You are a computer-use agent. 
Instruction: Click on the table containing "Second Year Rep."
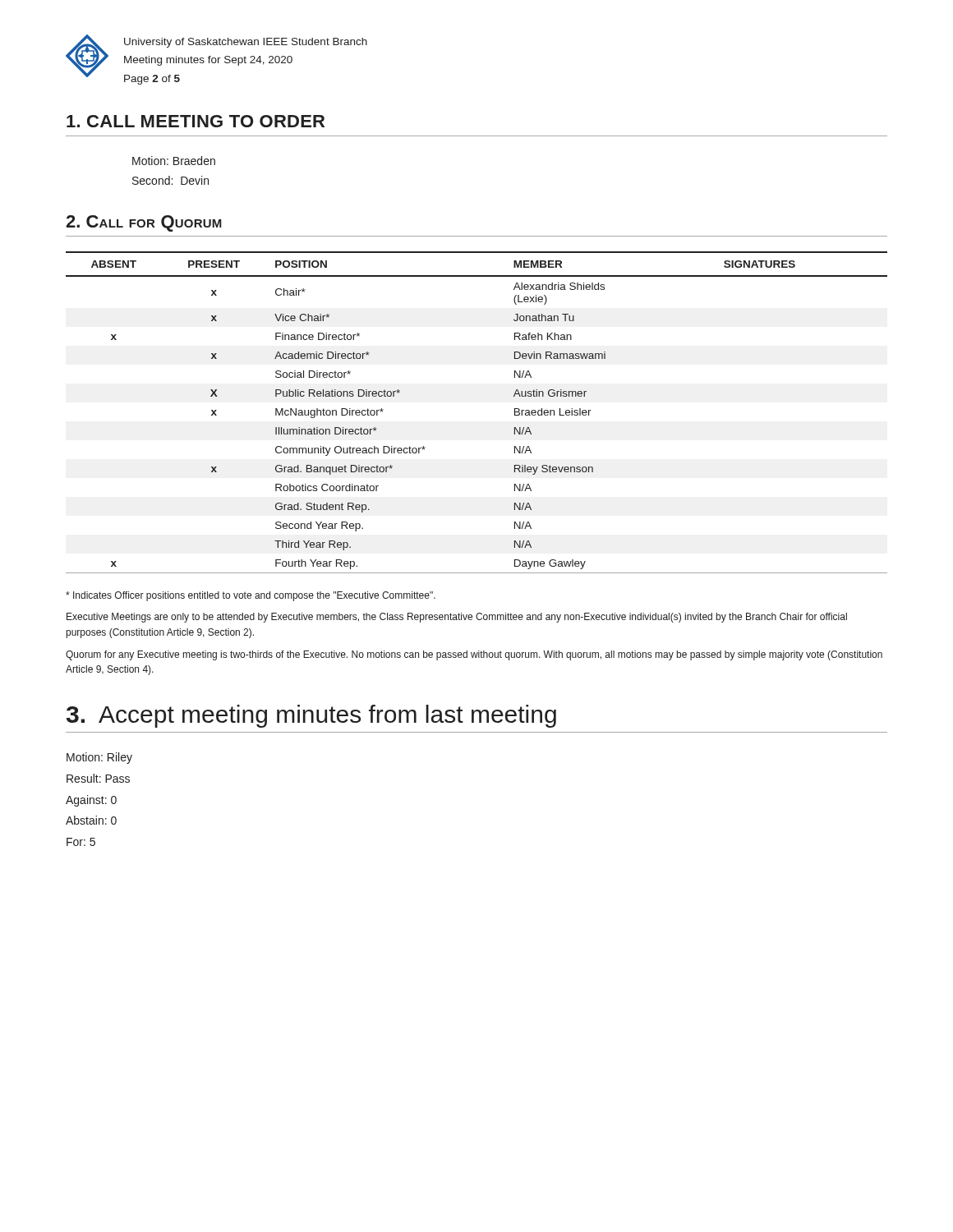(476, 412)
